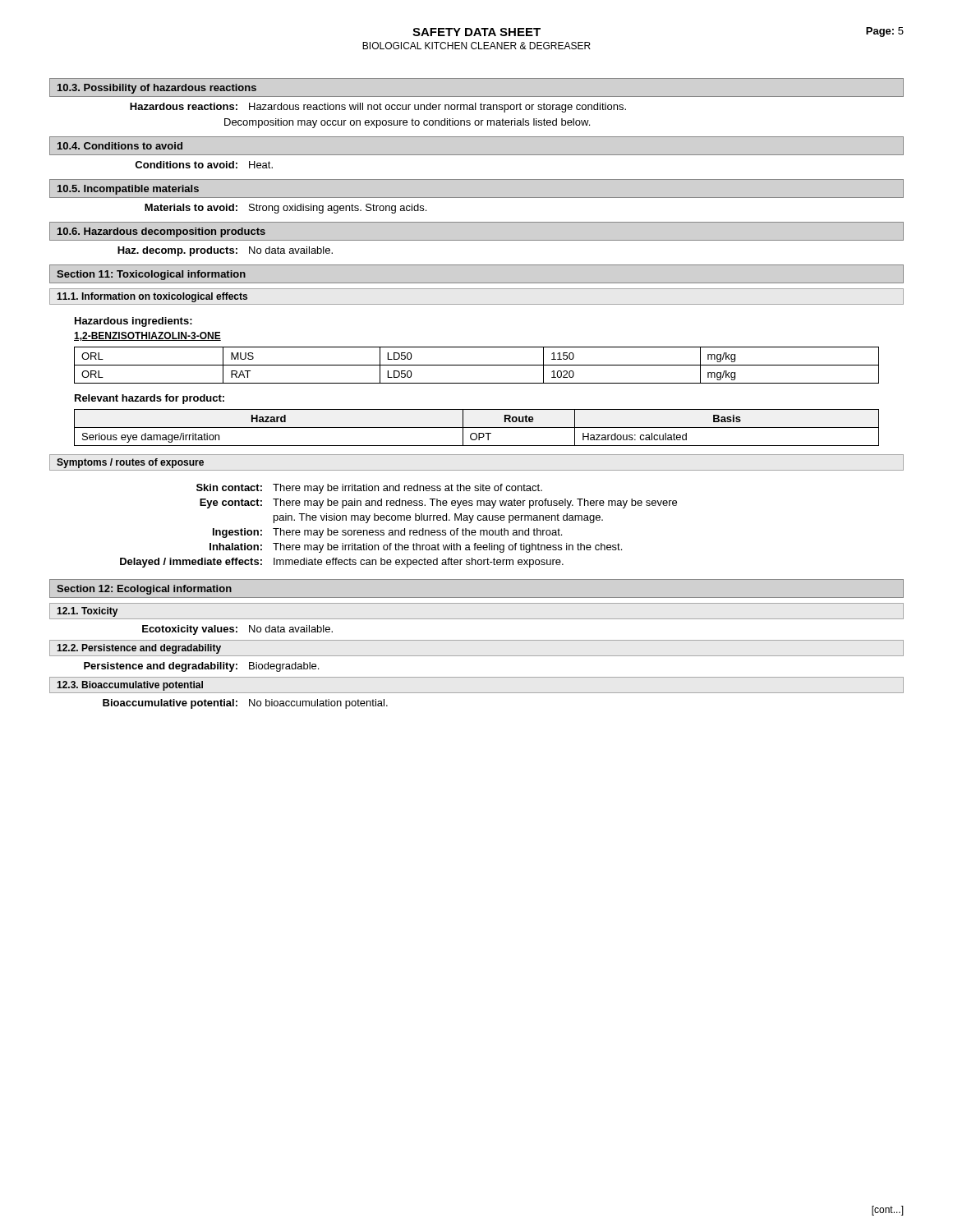
Task: Click on the region starting "10.5. Incompatible materials"
Action: point(128,188)
